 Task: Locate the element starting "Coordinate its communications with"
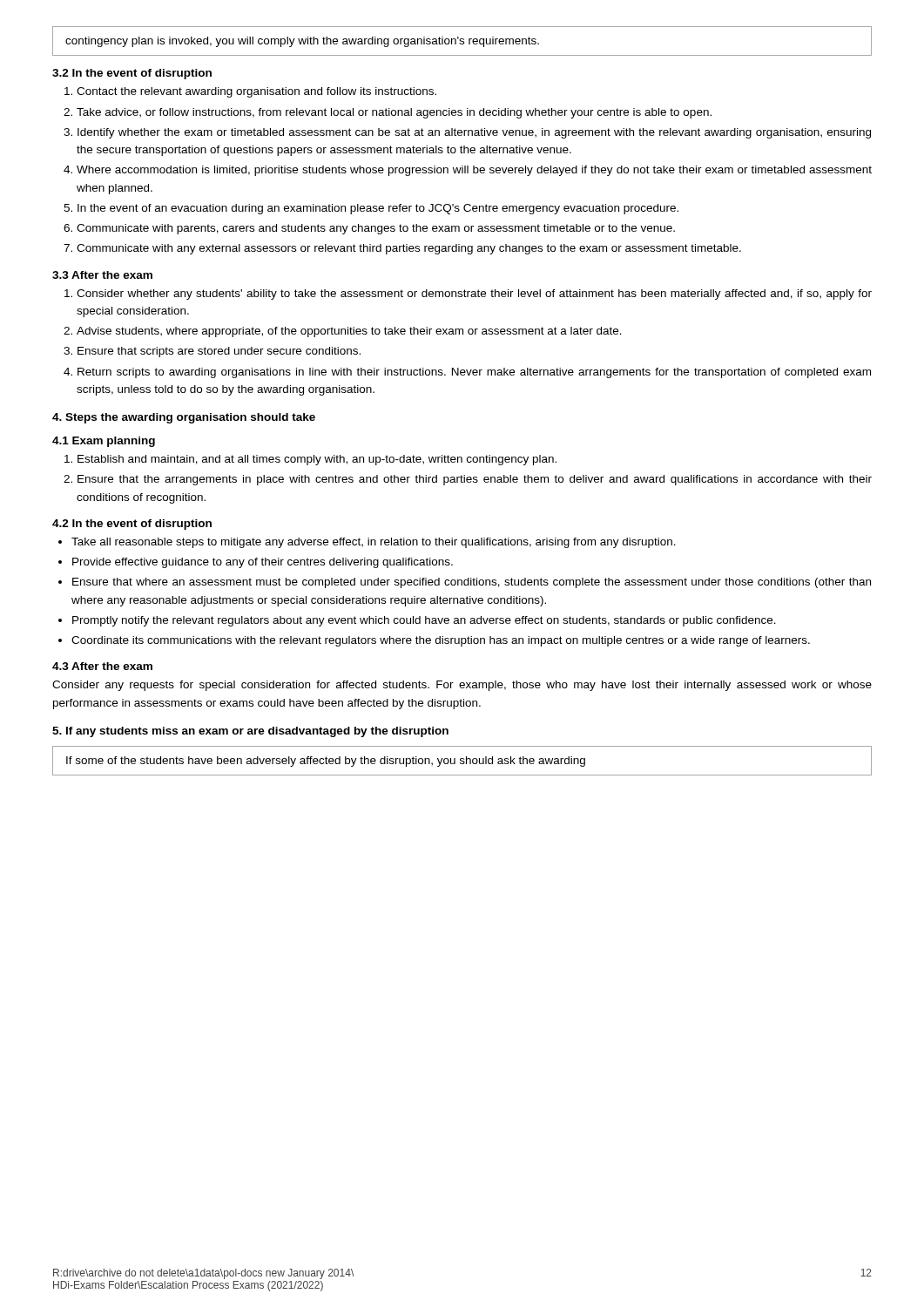[x=441, y=640]
